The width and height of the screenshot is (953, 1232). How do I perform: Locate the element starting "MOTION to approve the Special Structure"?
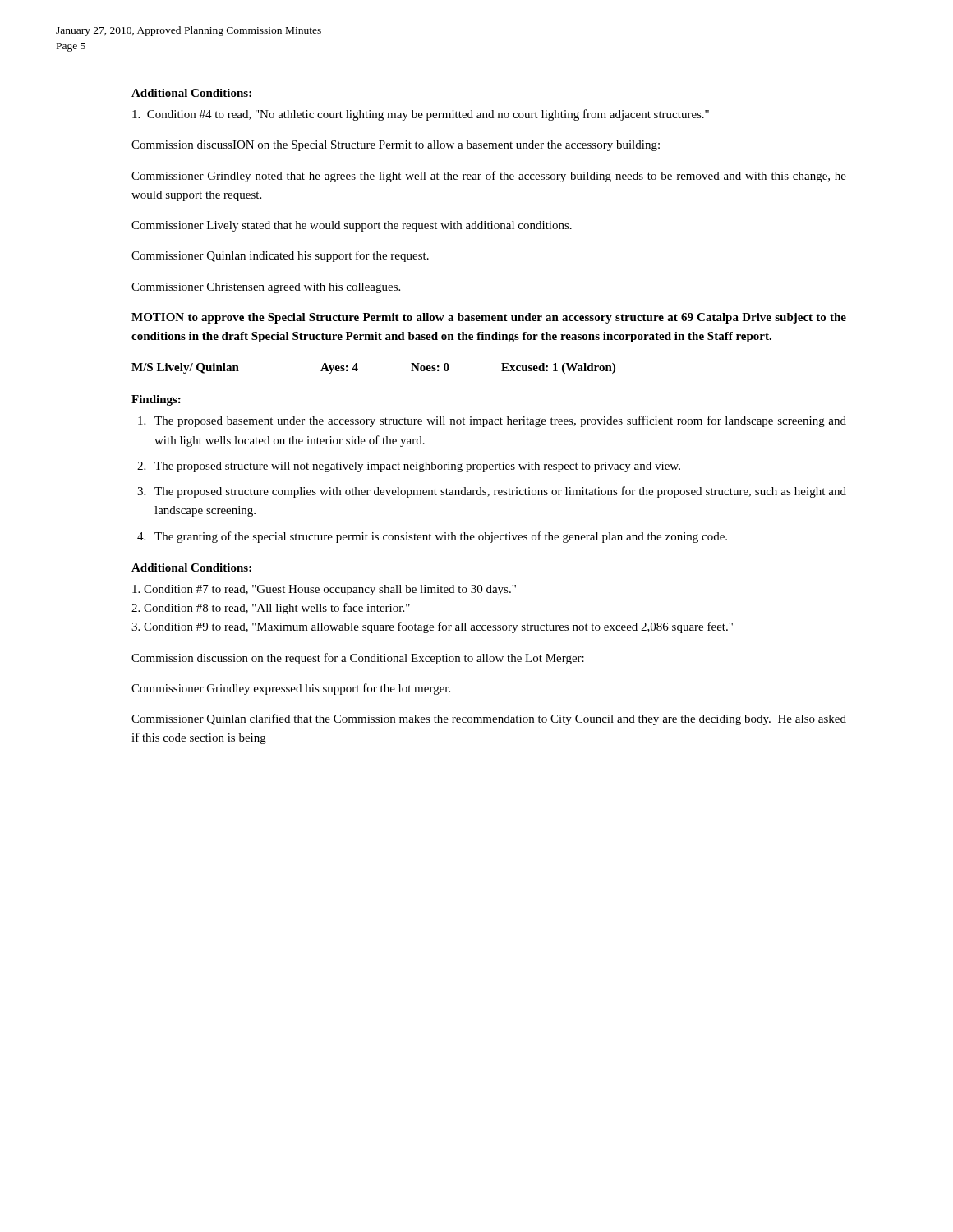(x=489, y=326)
